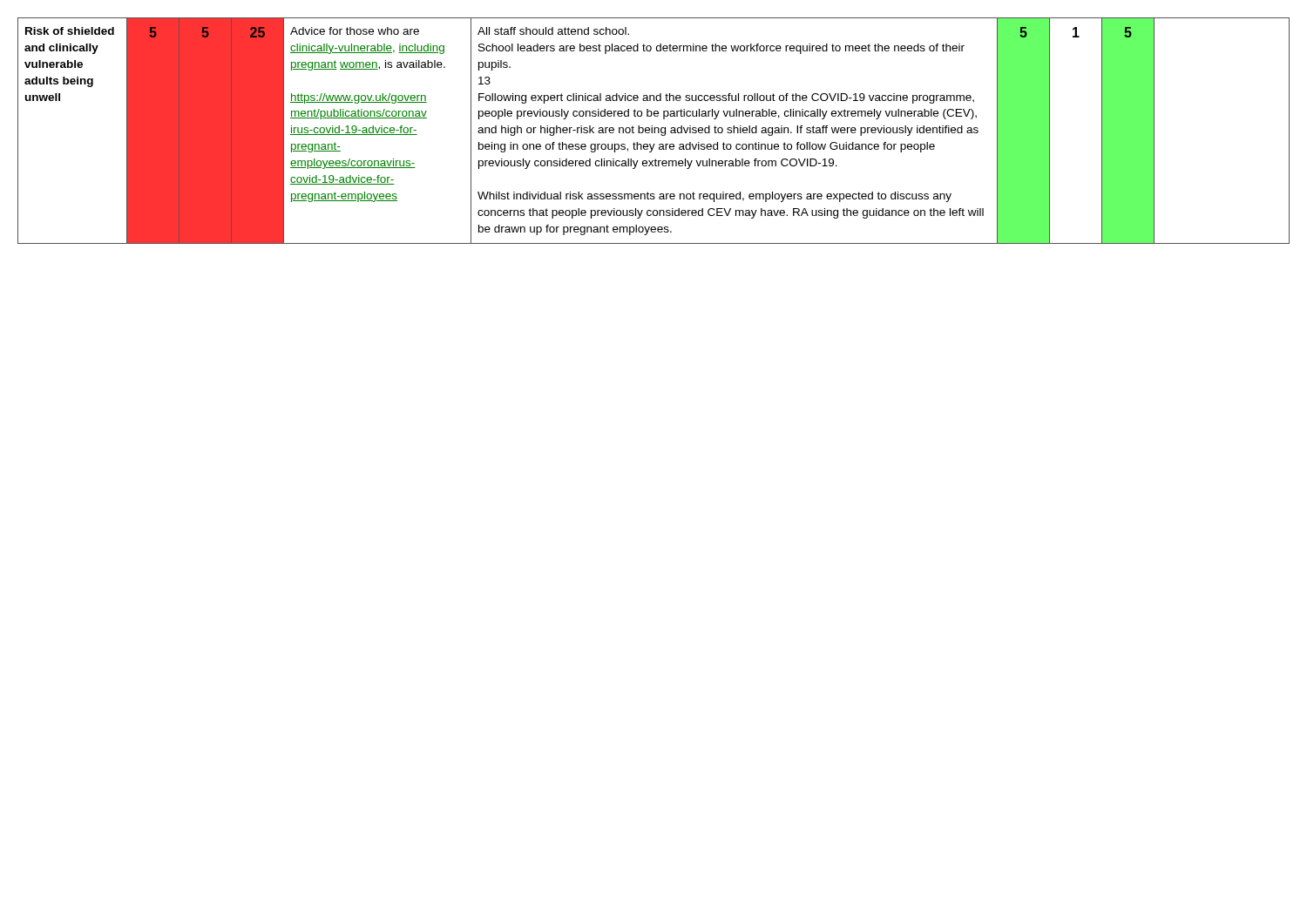The width and height of the screenshot is (1307, 924).
Task: Select the table that reads "Advice for those"
Action: [x=654, y=130]
